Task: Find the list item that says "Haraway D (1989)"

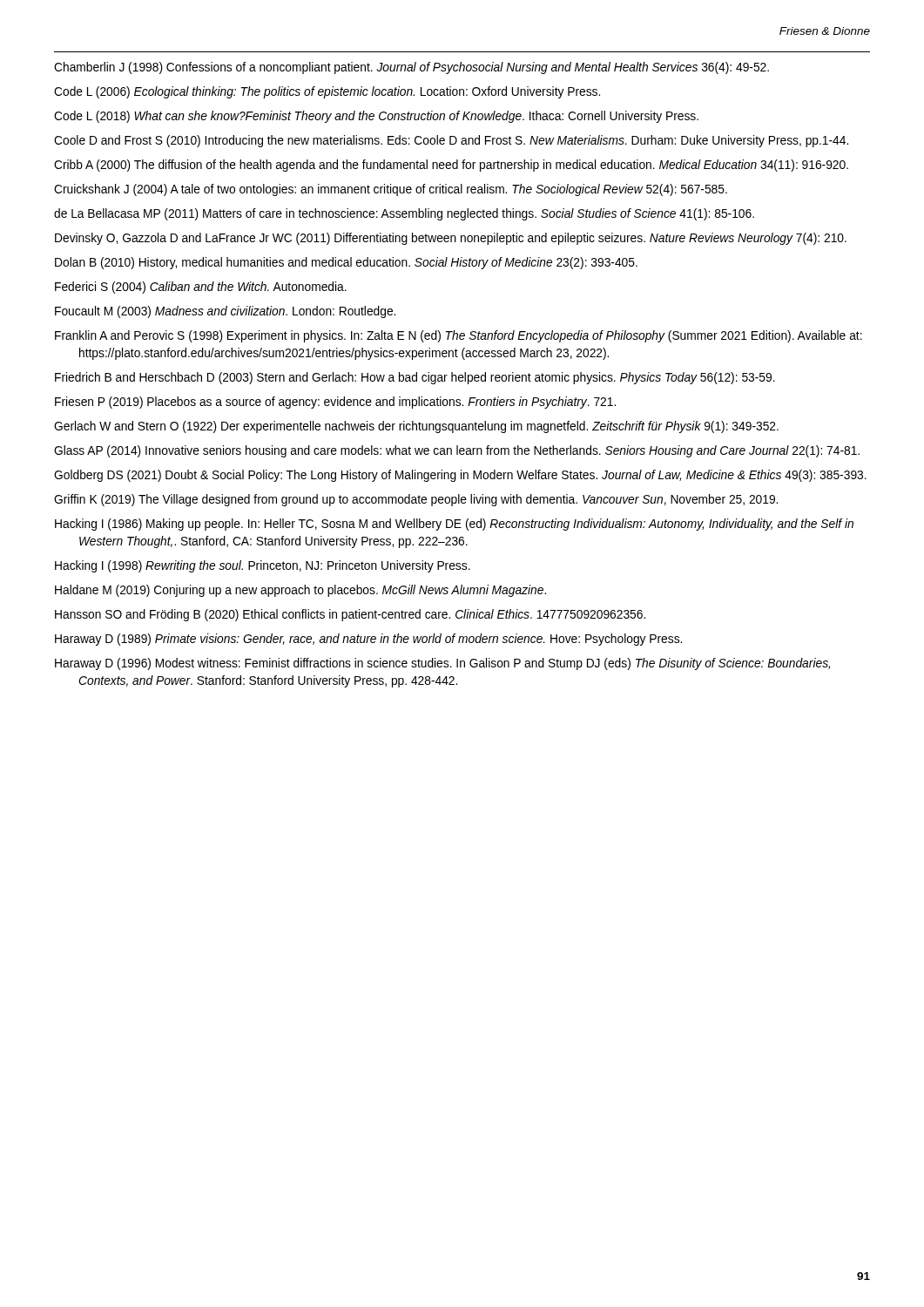Action: (369, 639)
